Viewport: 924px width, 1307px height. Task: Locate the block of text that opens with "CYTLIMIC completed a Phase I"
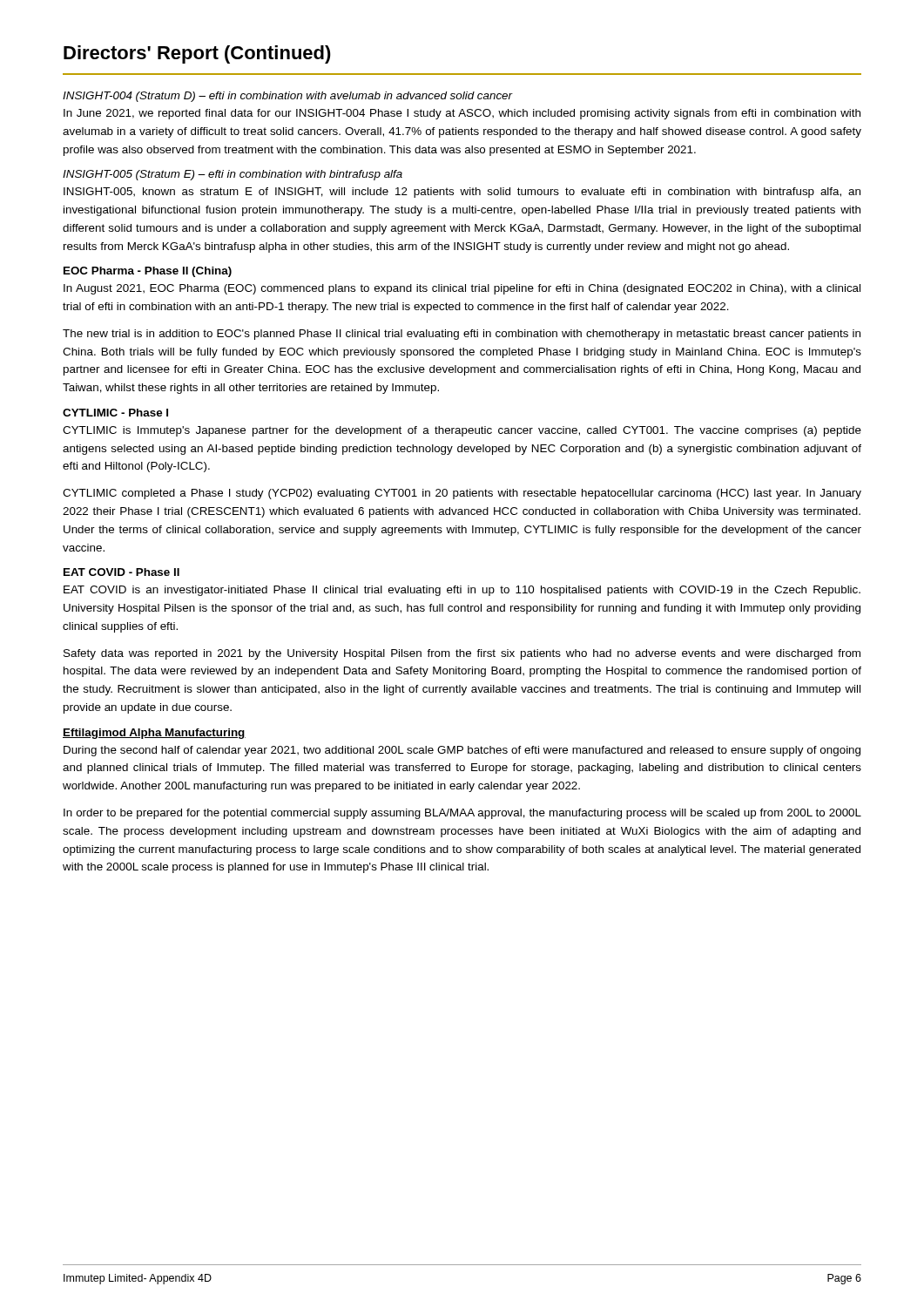462,521
